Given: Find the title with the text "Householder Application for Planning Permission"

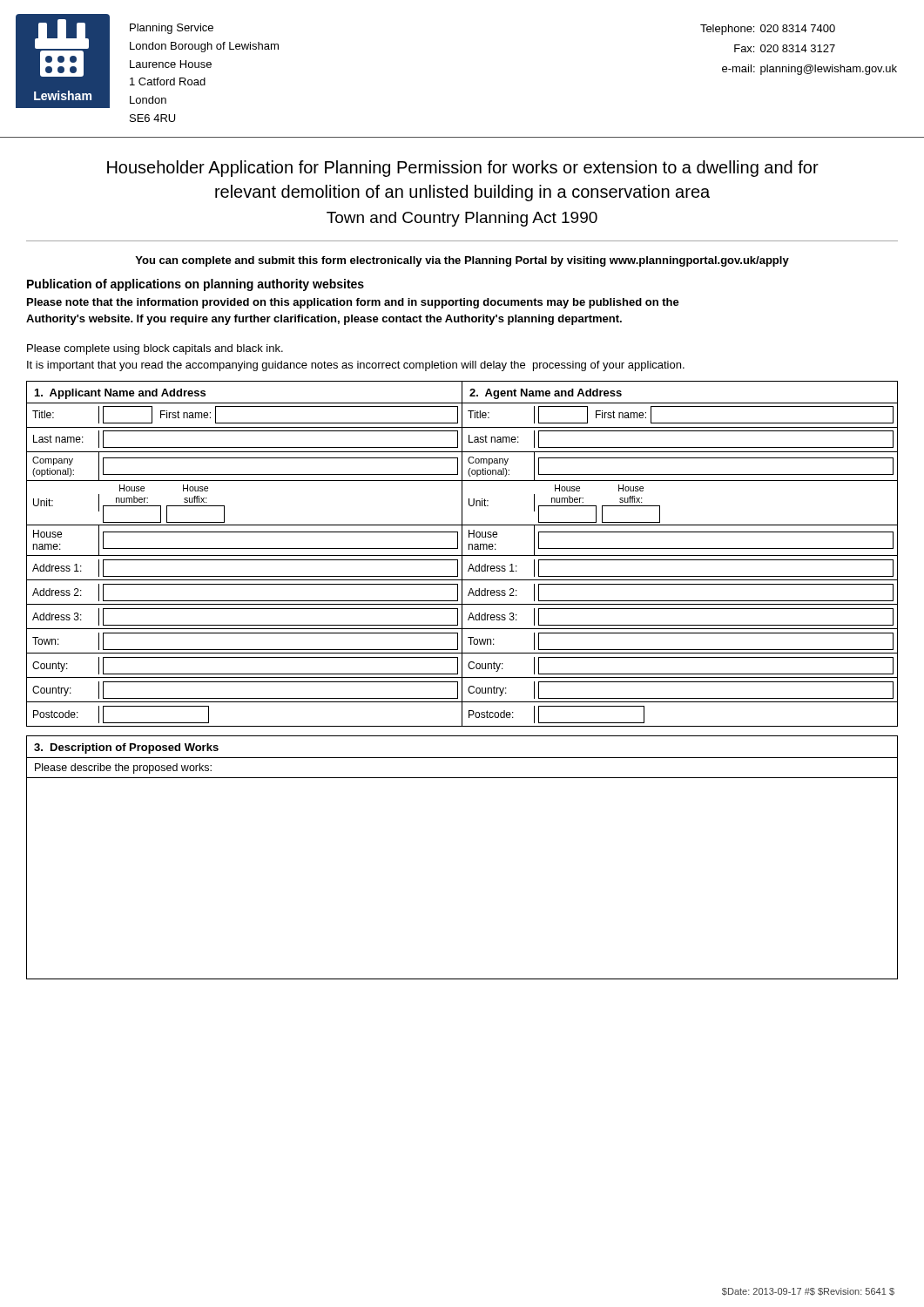Looking at the screenshot, I should click(x=462, y=193).
